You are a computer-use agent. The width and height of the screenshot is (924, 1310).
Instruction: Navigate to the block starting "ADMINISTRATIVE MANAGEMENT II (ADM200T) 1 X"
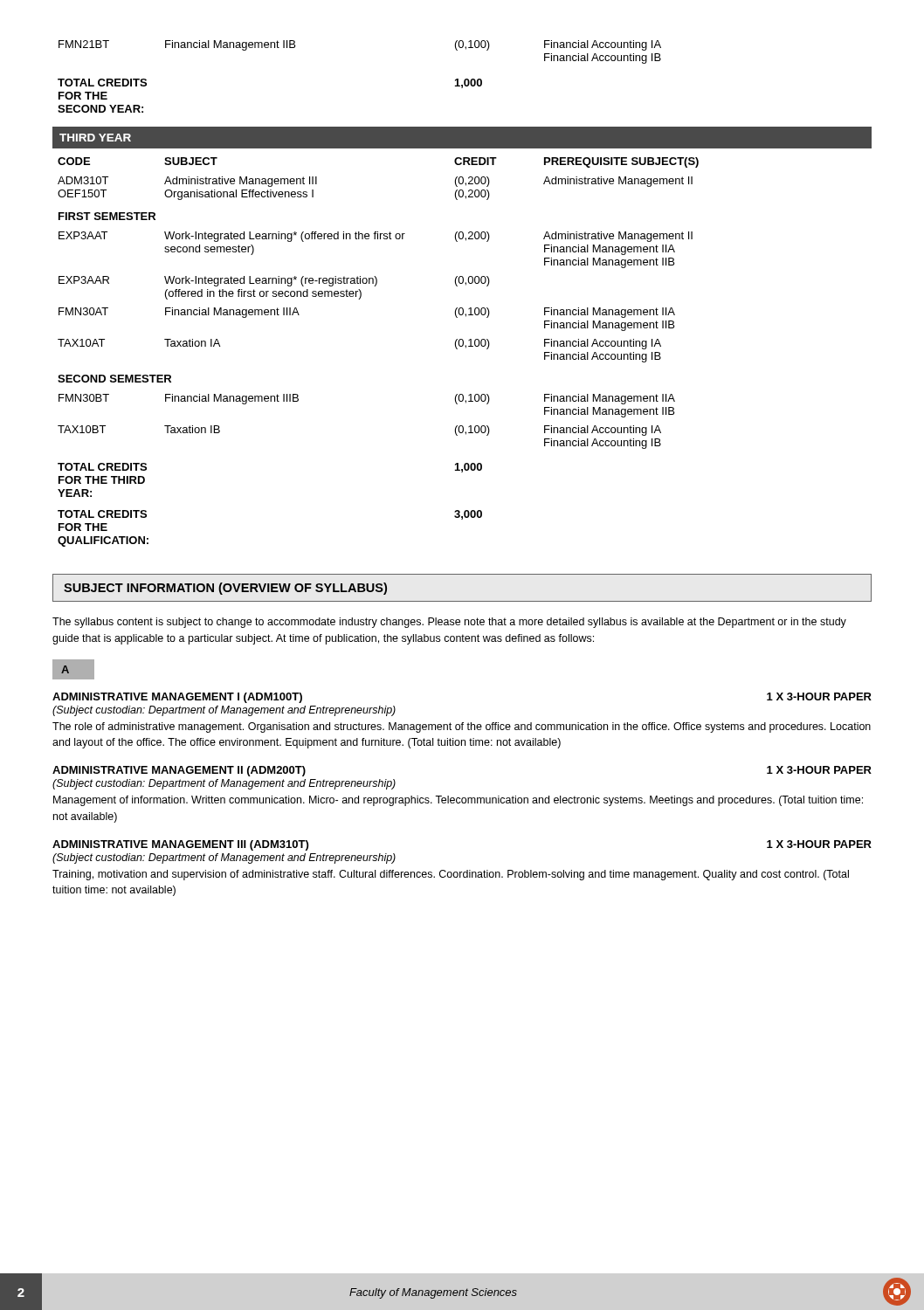click(x=462, y=794)
